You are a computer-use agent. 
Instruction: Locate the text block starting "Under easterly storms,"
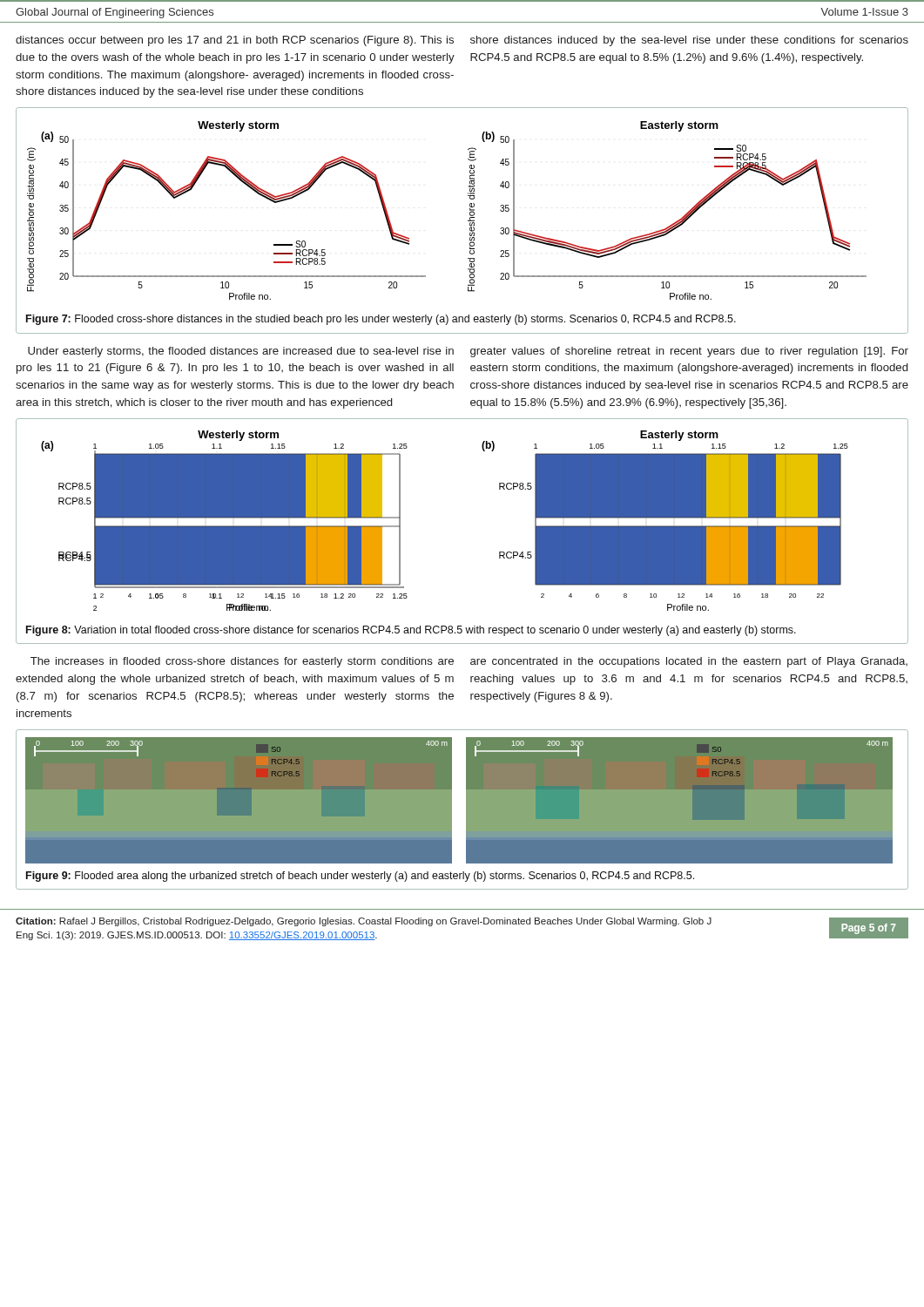462,377
